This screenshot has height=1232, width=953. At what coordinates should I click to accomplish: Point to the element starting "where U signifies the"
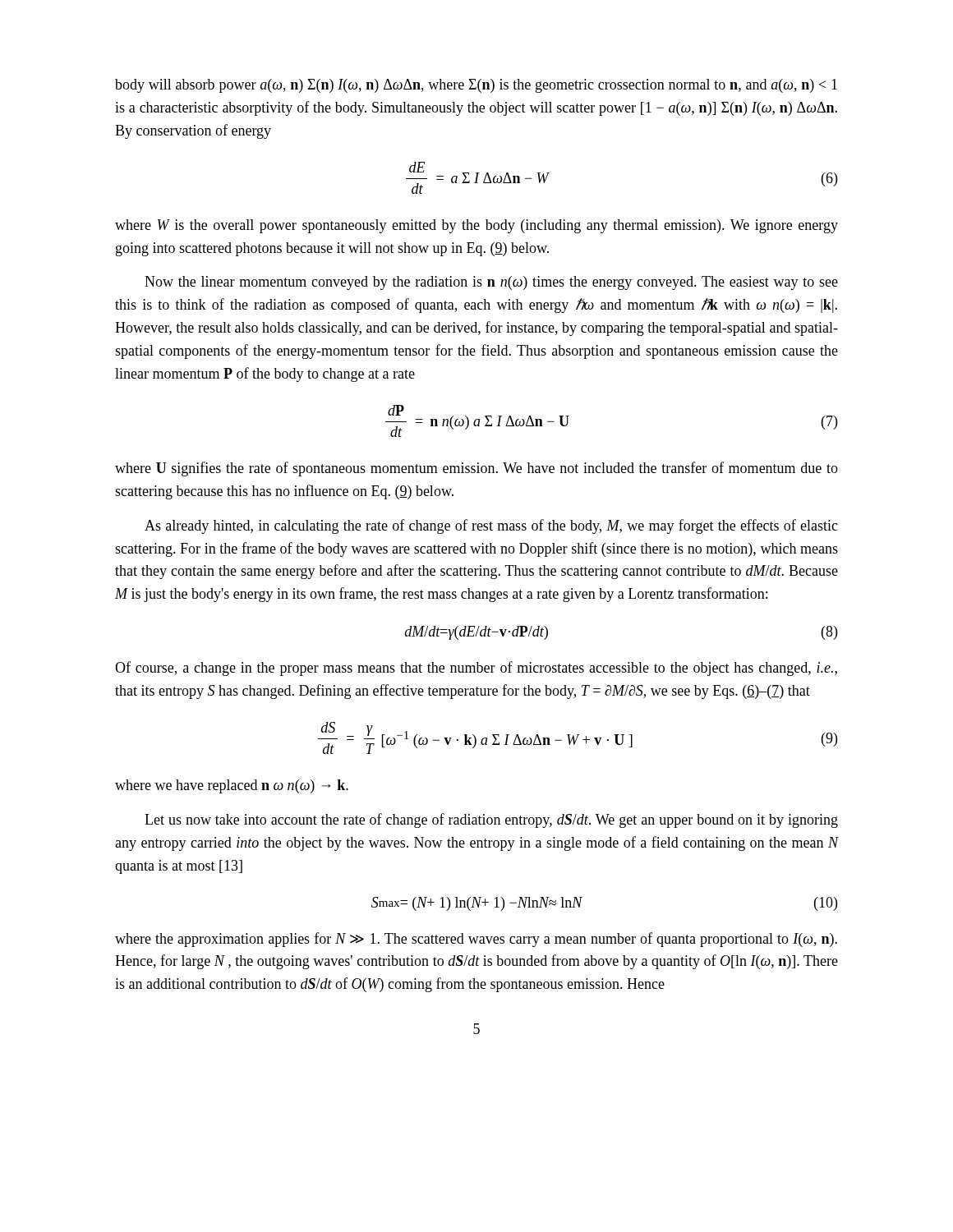point(476,480)
